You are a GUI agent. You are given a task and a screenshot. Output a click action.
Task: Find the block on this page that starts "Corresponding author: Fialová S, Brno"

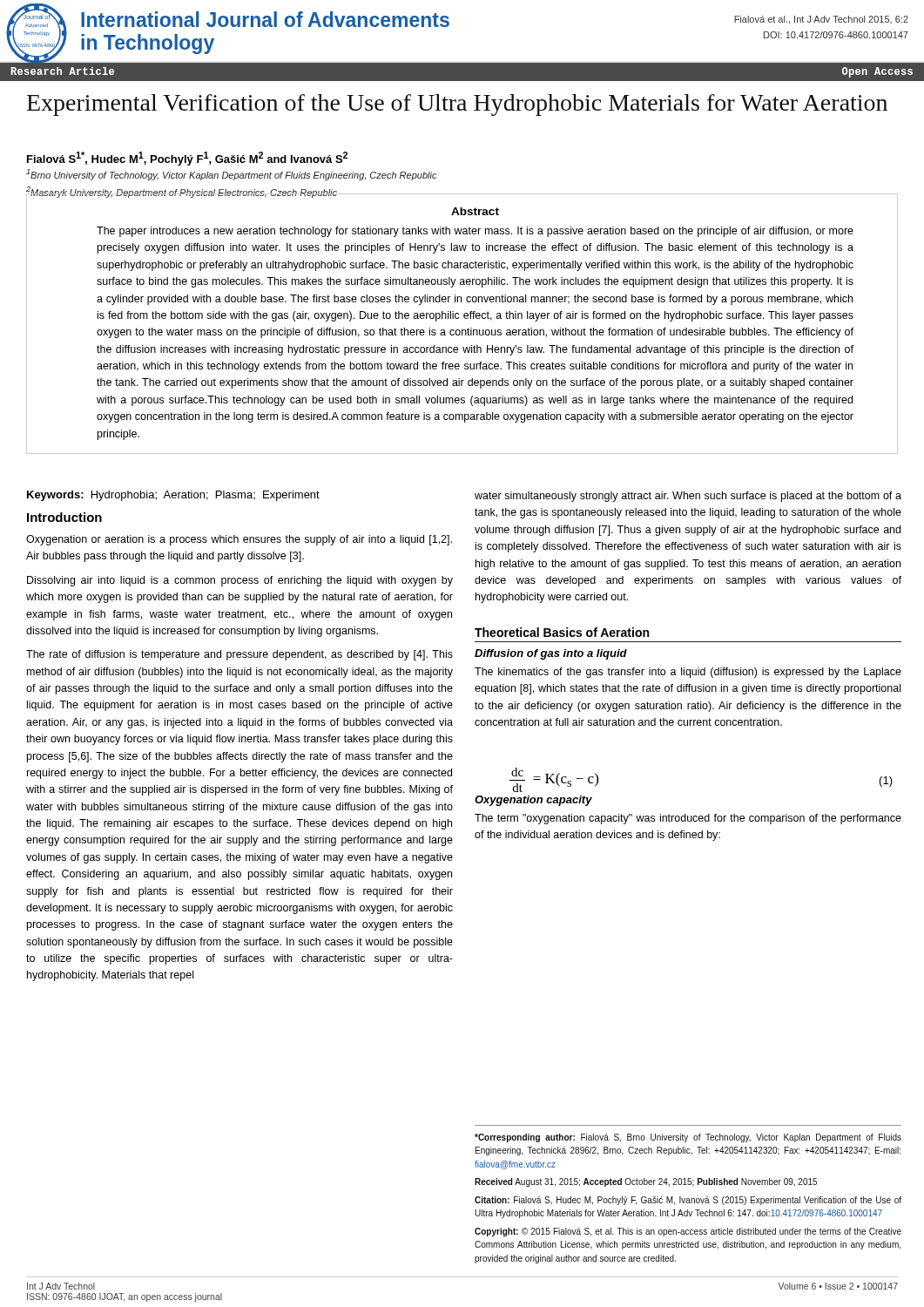(x=688, y=1198)
